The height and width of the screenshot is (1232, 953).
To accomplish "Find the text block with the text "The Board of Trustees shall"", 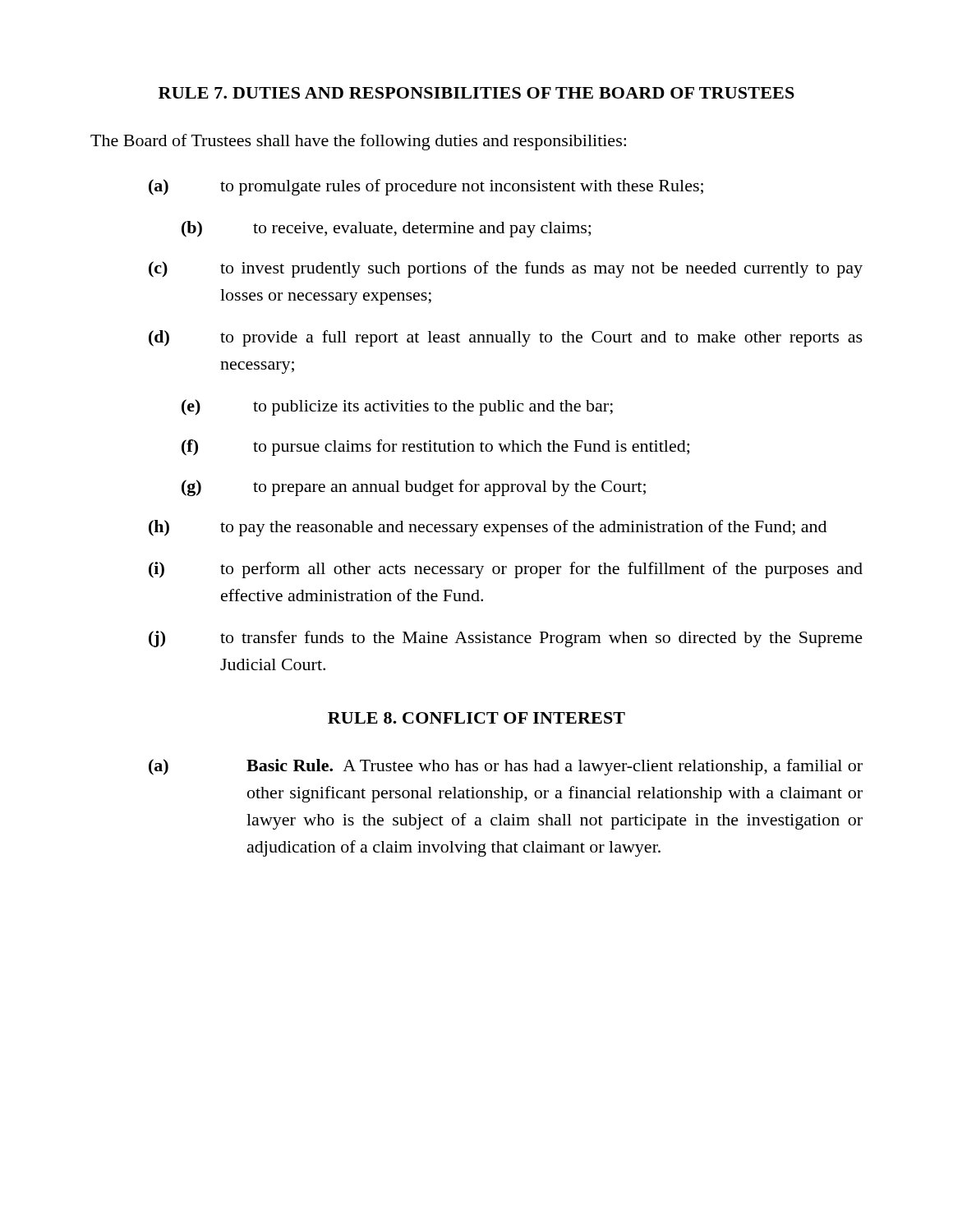I will coord(359,140).
